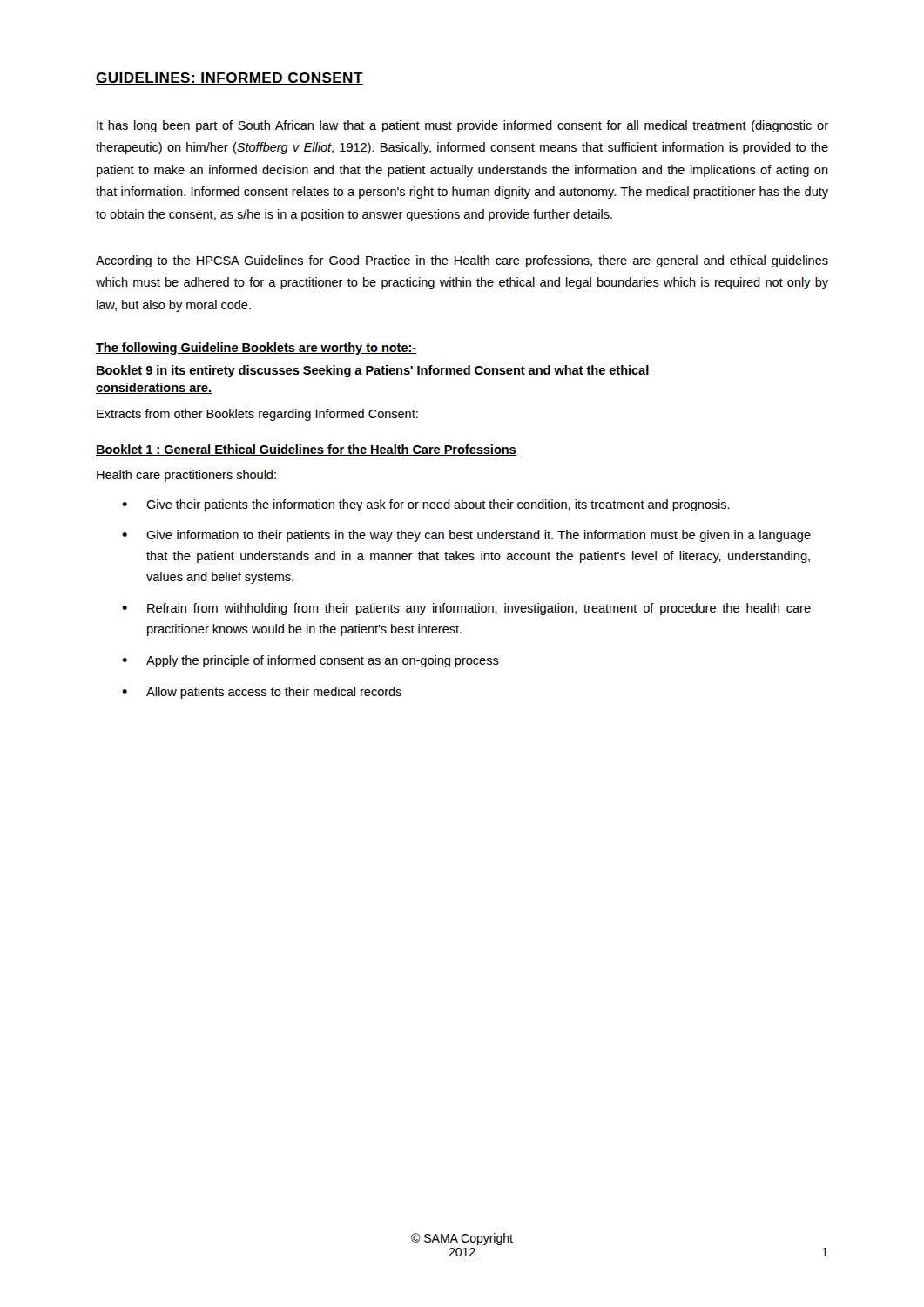Point to the text block starting "The following Guideline Booklets are worthy to"

256,348
